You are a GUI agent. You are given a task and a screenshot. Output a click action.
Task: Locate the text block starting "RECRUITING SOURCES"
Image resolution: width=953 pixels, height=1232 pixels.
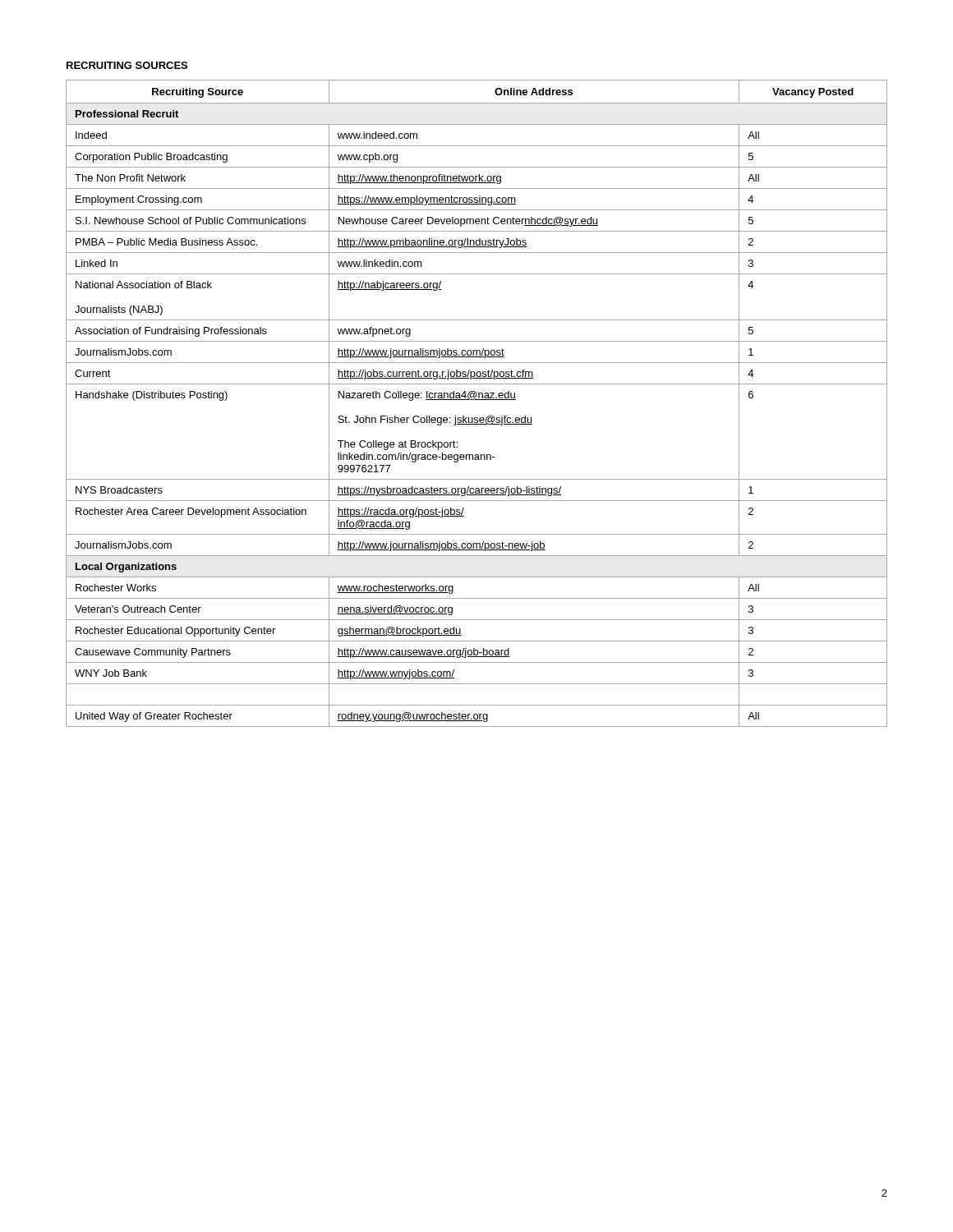127,65
